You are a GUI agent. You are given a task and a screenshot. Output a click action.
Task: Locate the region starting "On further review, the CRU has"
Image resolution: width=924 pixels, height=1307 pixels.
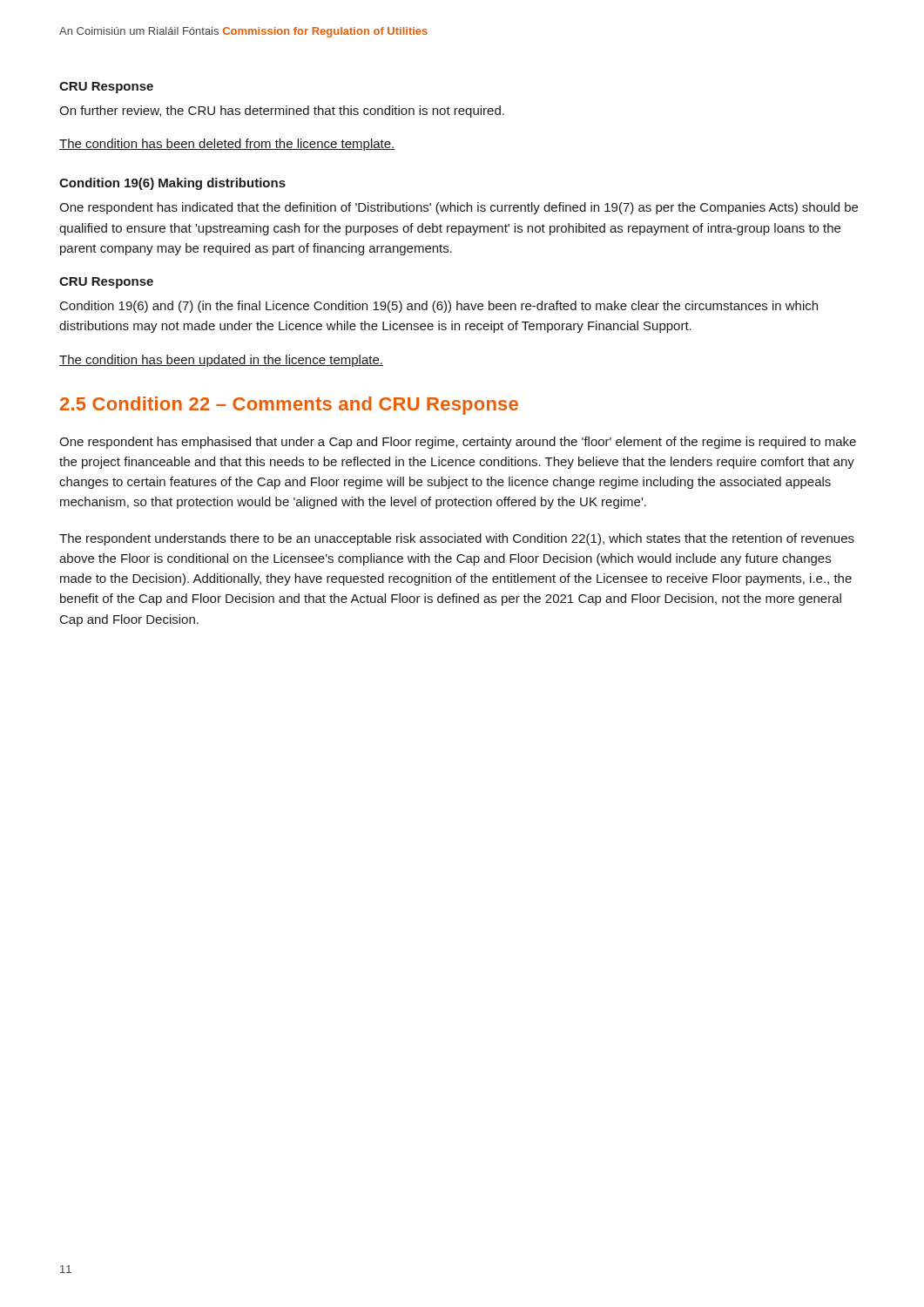point(282,110)
